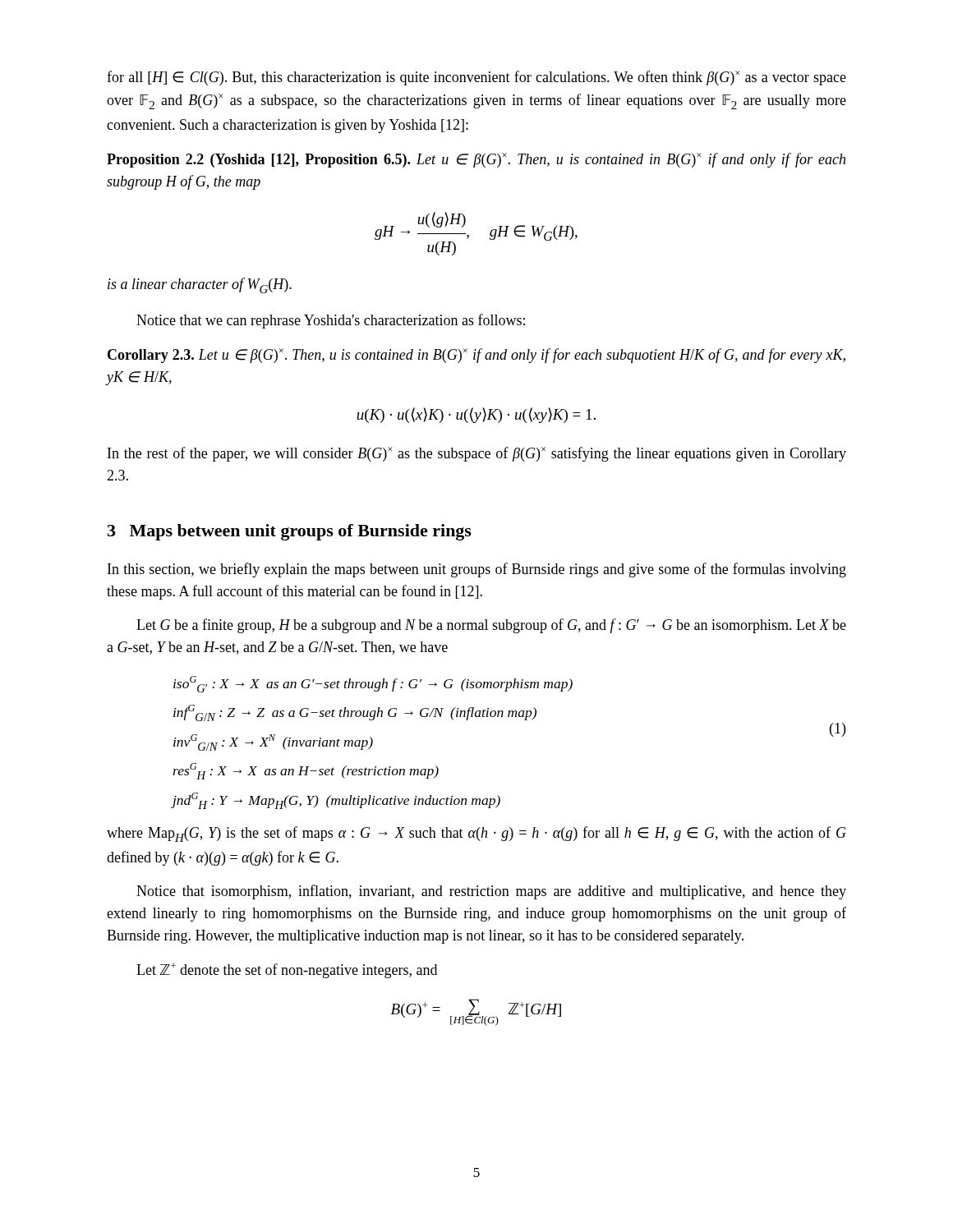This screenshot has height=1232, width=953.
Task: Where is the formula that starts "isoGG′ : X → X as an"?
Action: (373, 684)
